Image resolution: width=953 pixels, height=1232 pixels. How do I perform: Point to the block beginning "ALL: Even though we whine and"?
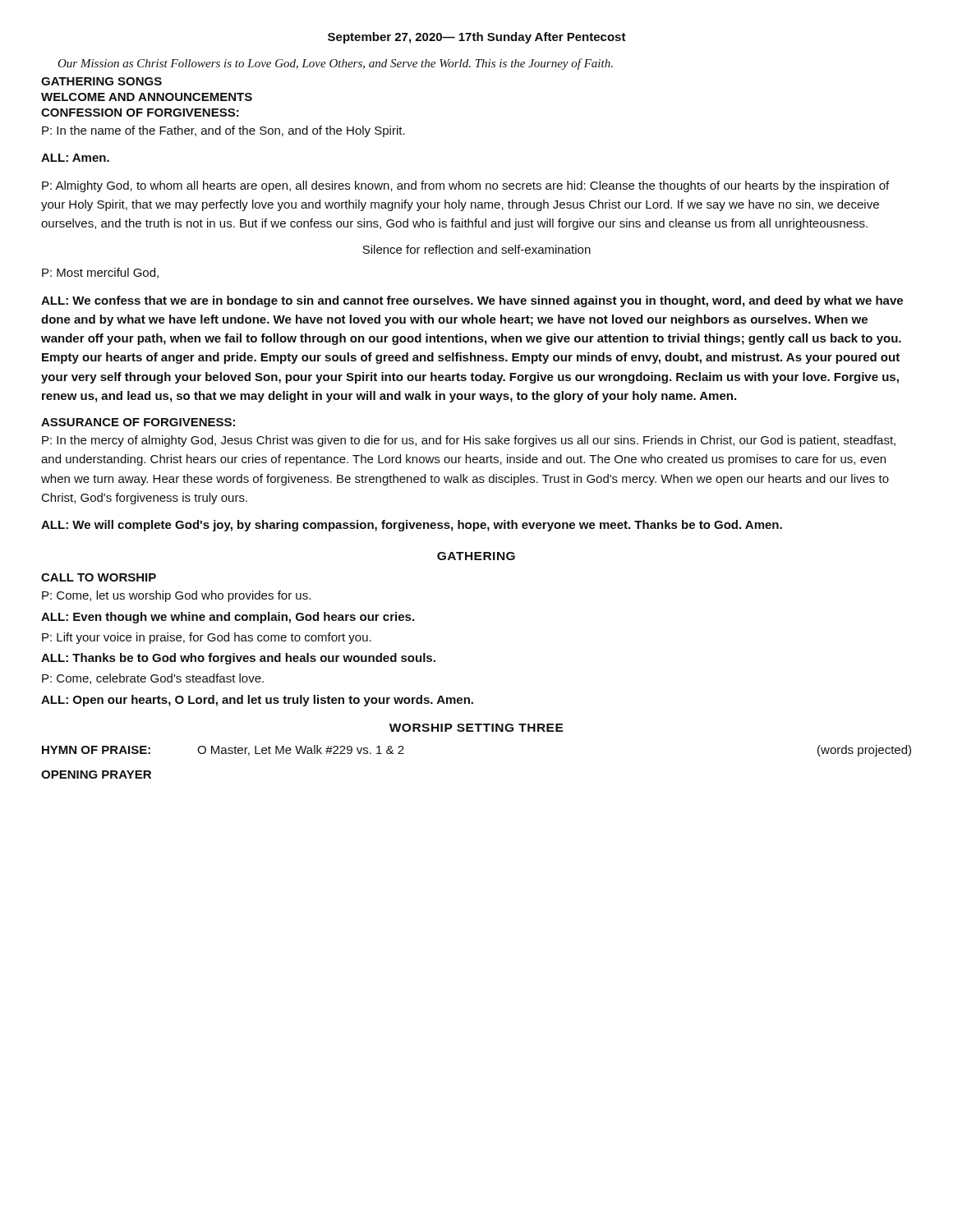tap(228, 616)
